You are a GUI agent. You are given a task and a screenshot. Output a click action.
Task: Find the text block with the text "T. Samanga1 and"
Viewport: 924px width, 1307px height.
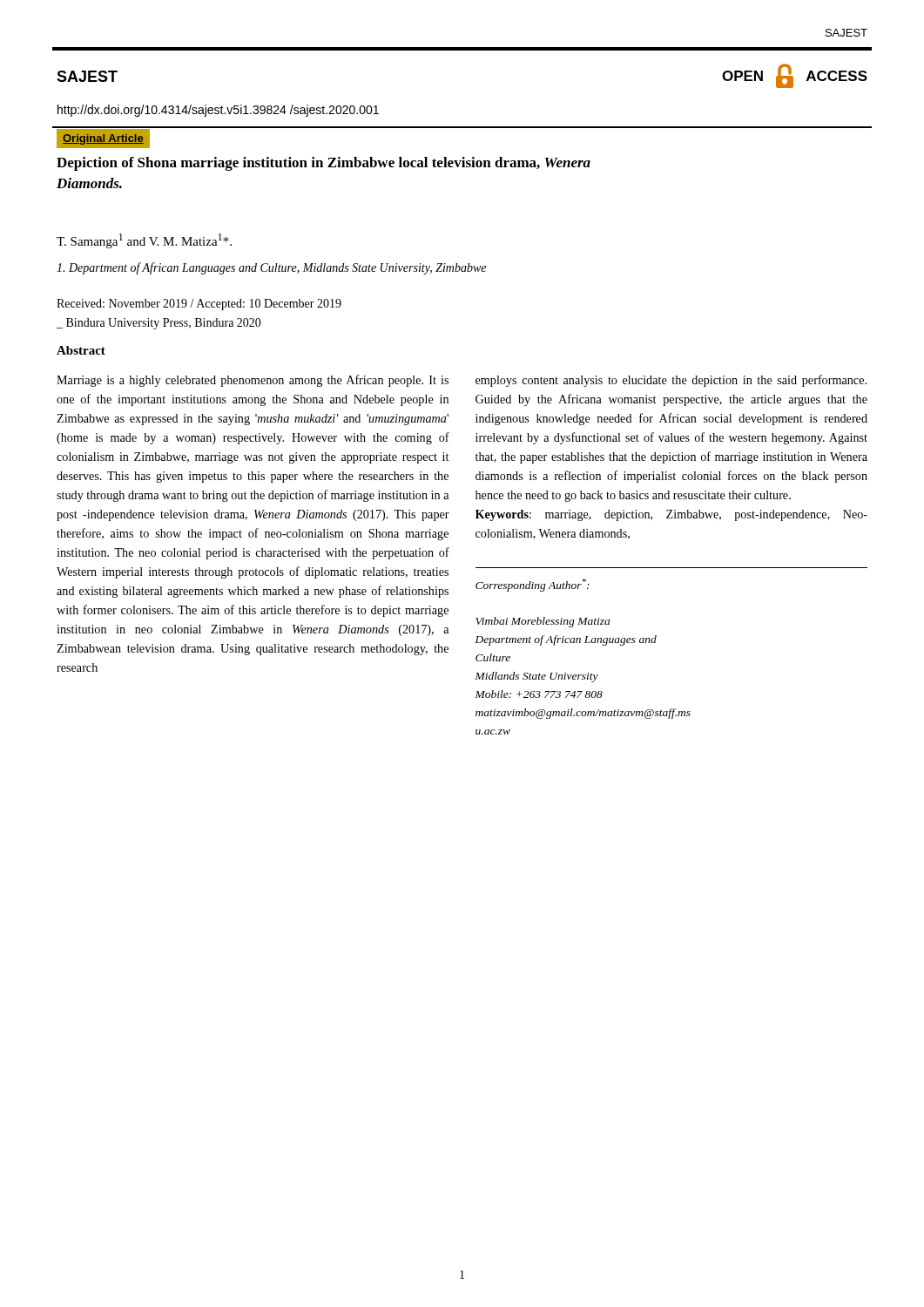point(145,240)
